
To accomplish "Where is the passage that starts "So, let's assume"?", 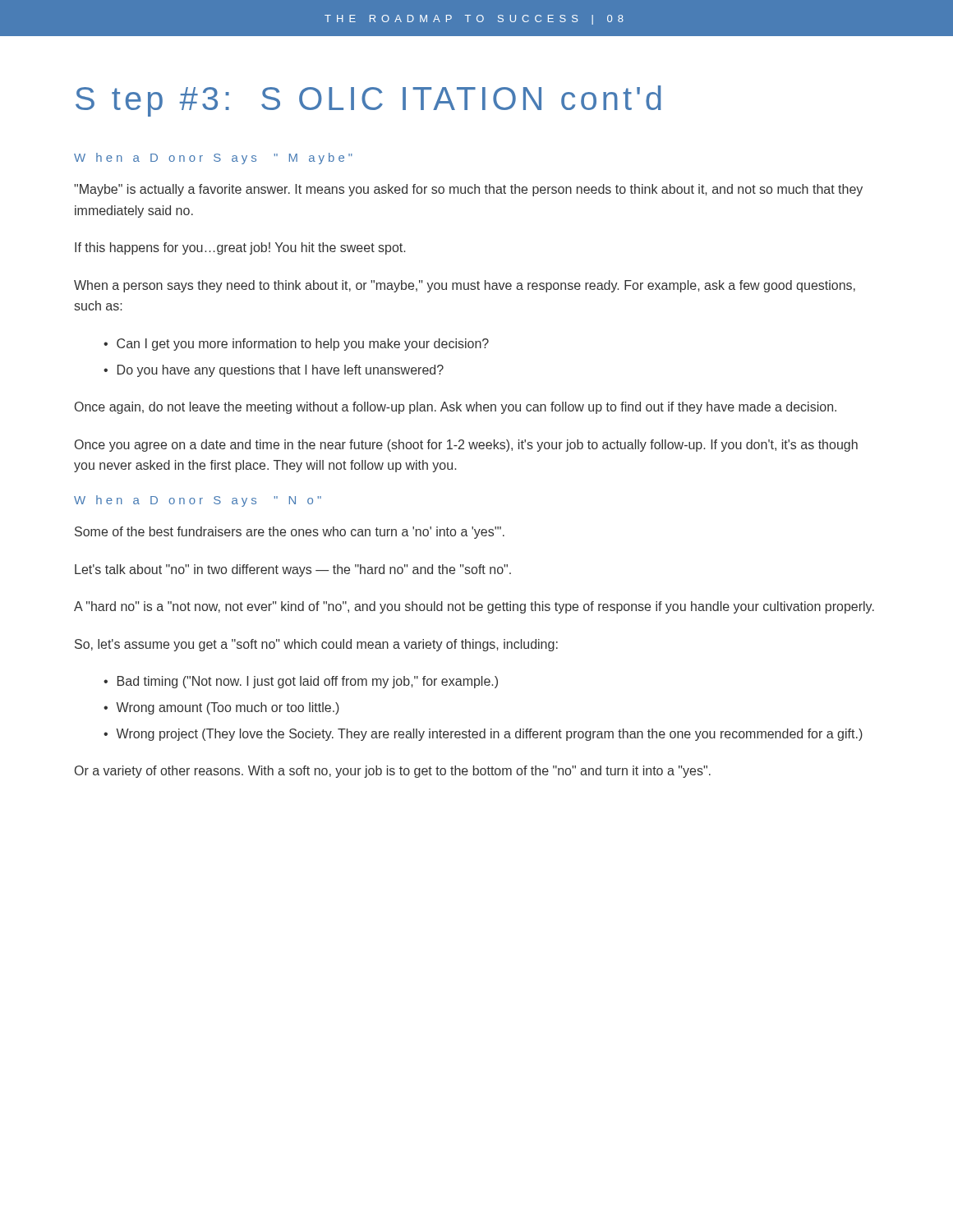I will [476, 644].
